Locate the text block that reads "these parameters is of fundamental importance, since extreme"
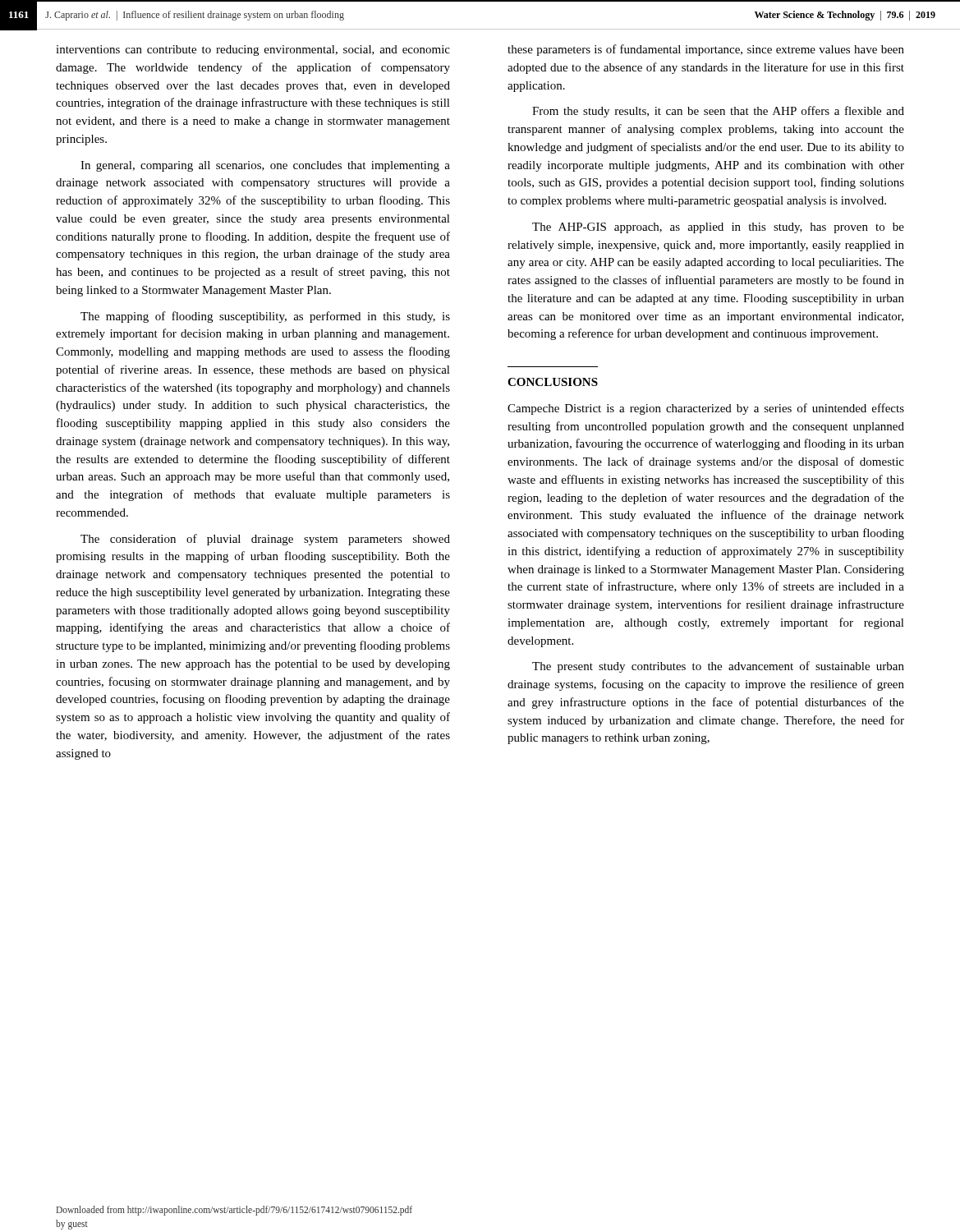Image resolution: width=960 pixels, height=1232 pixels. click(x=706, y=192)
